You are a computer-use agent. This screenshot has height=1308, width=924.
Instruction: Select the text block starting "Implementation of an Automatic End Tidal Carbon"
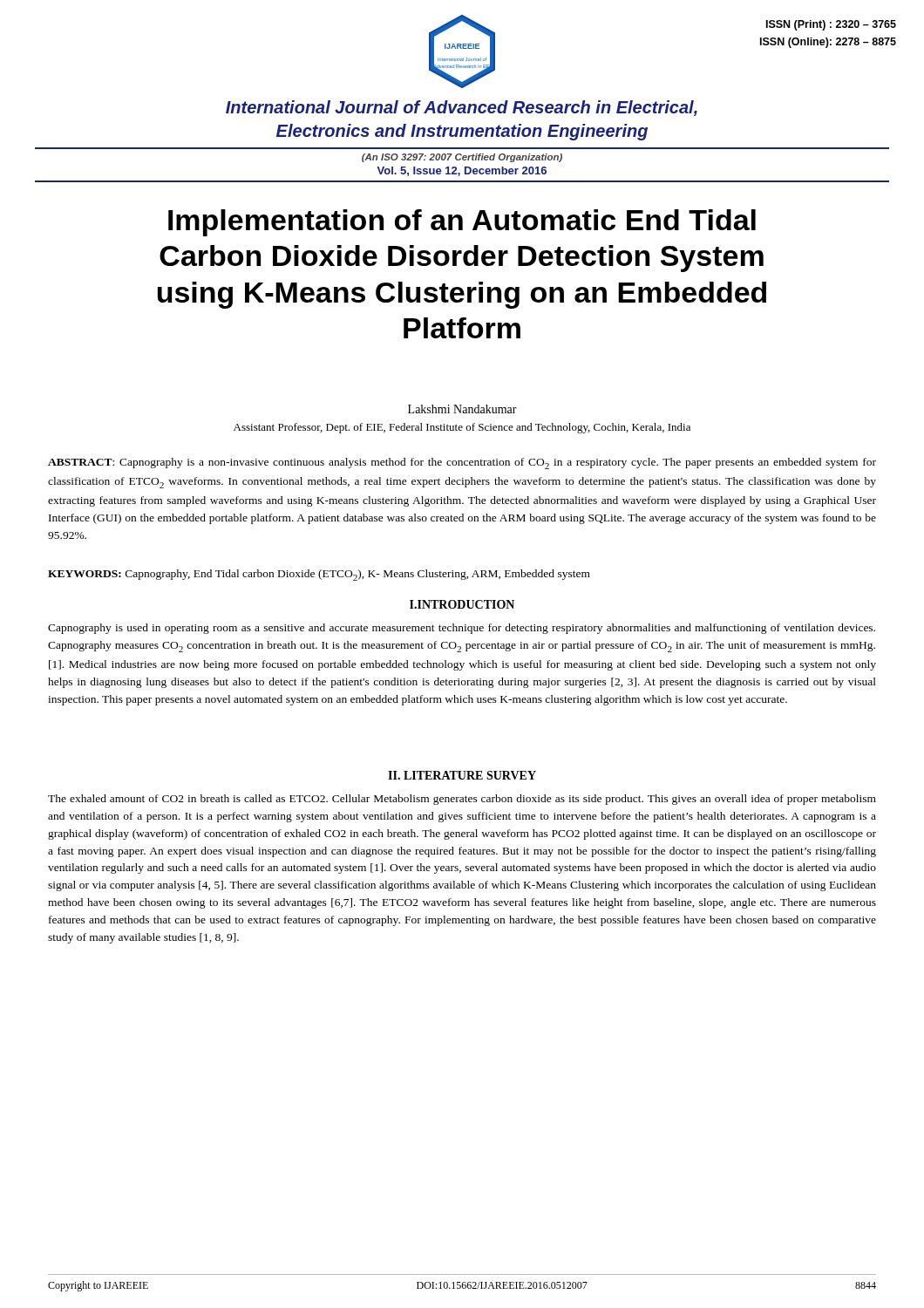pyautogui.click(x=462, y=274)
